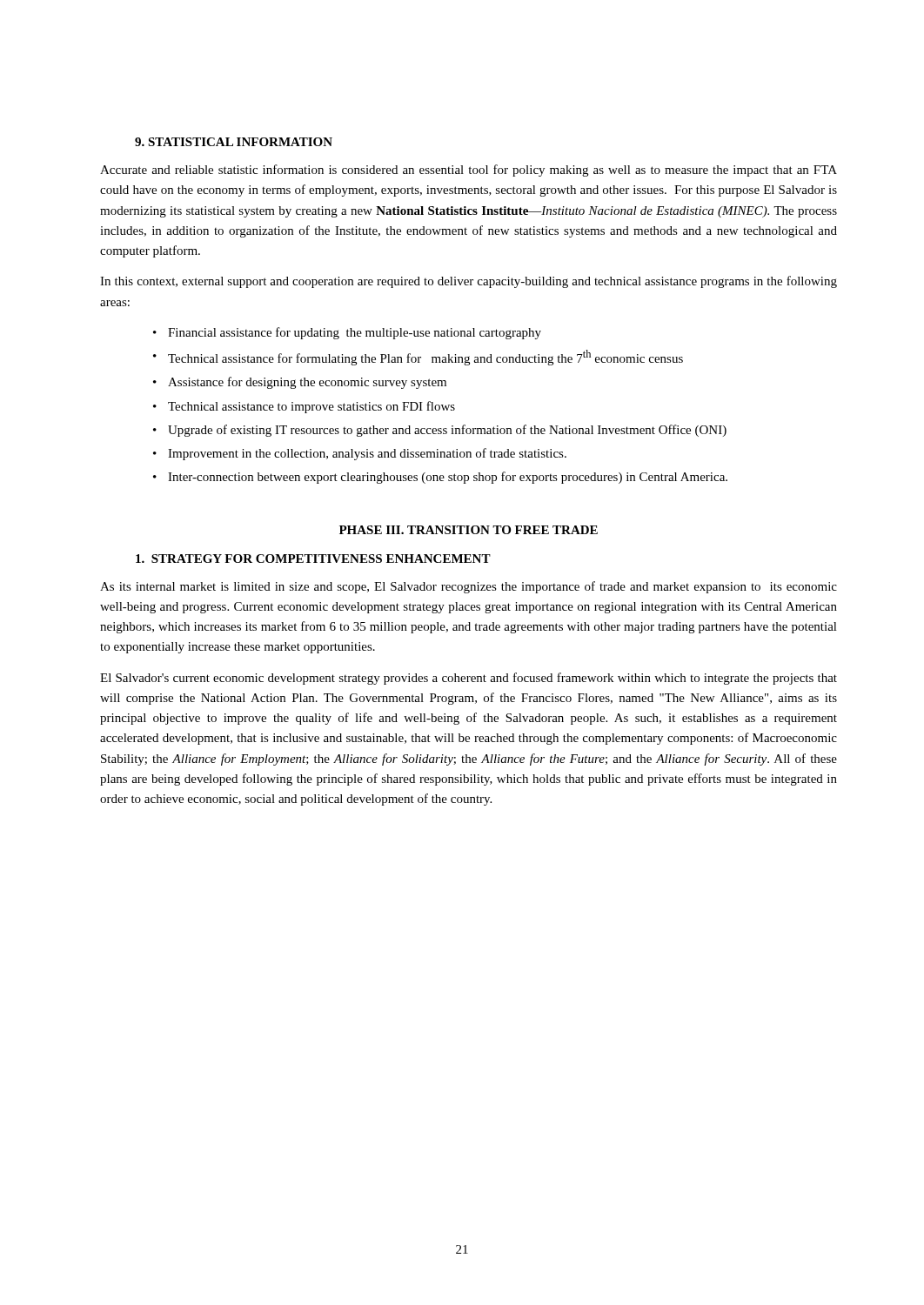The height and width of the screenshot is (1305, 924).
Task: Click on the text block containing "In this context,"
Action: (x=469, y=291)
